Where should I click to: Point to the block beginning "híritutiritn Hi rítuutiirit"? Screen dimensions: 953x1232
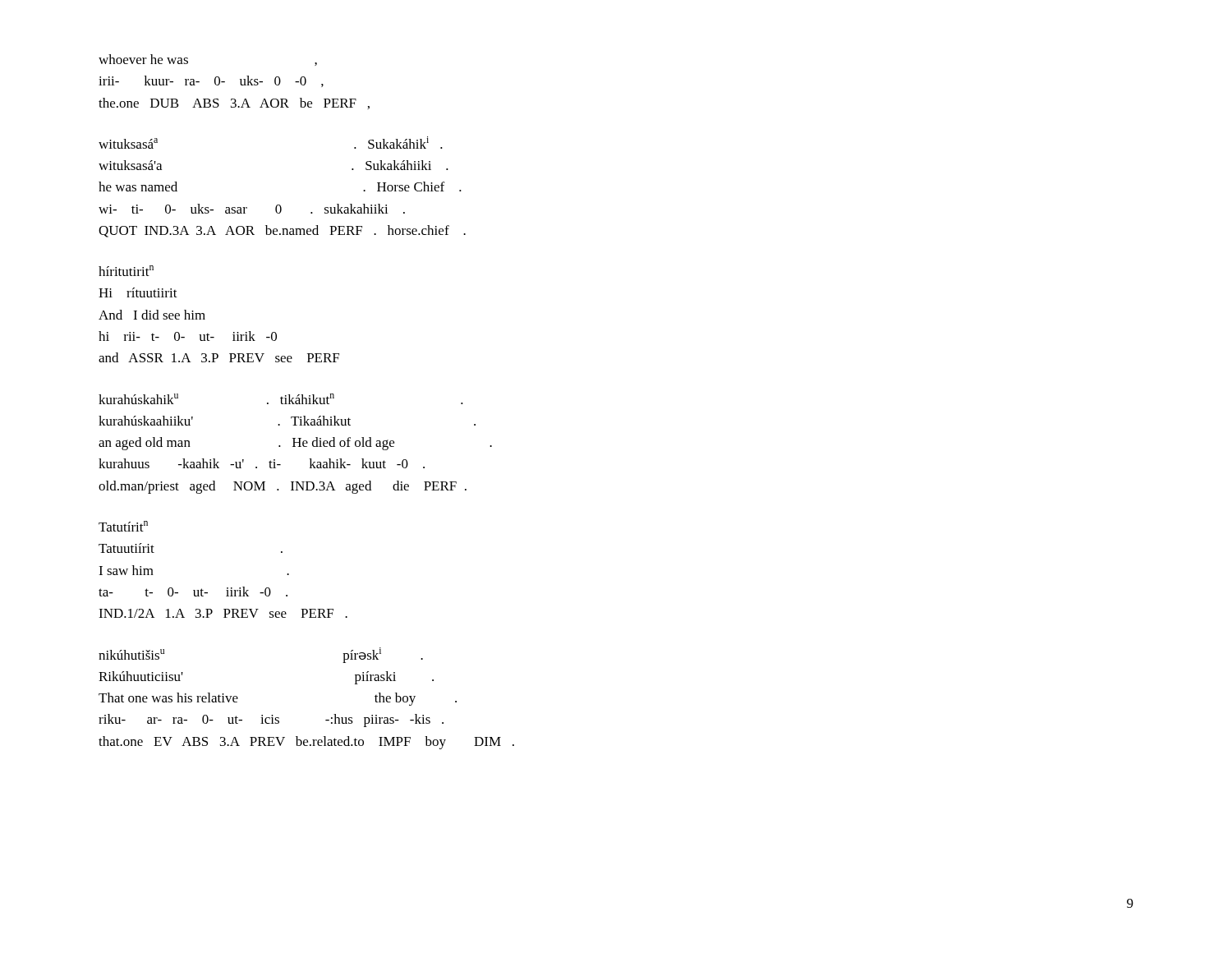(x=126, y=271)
